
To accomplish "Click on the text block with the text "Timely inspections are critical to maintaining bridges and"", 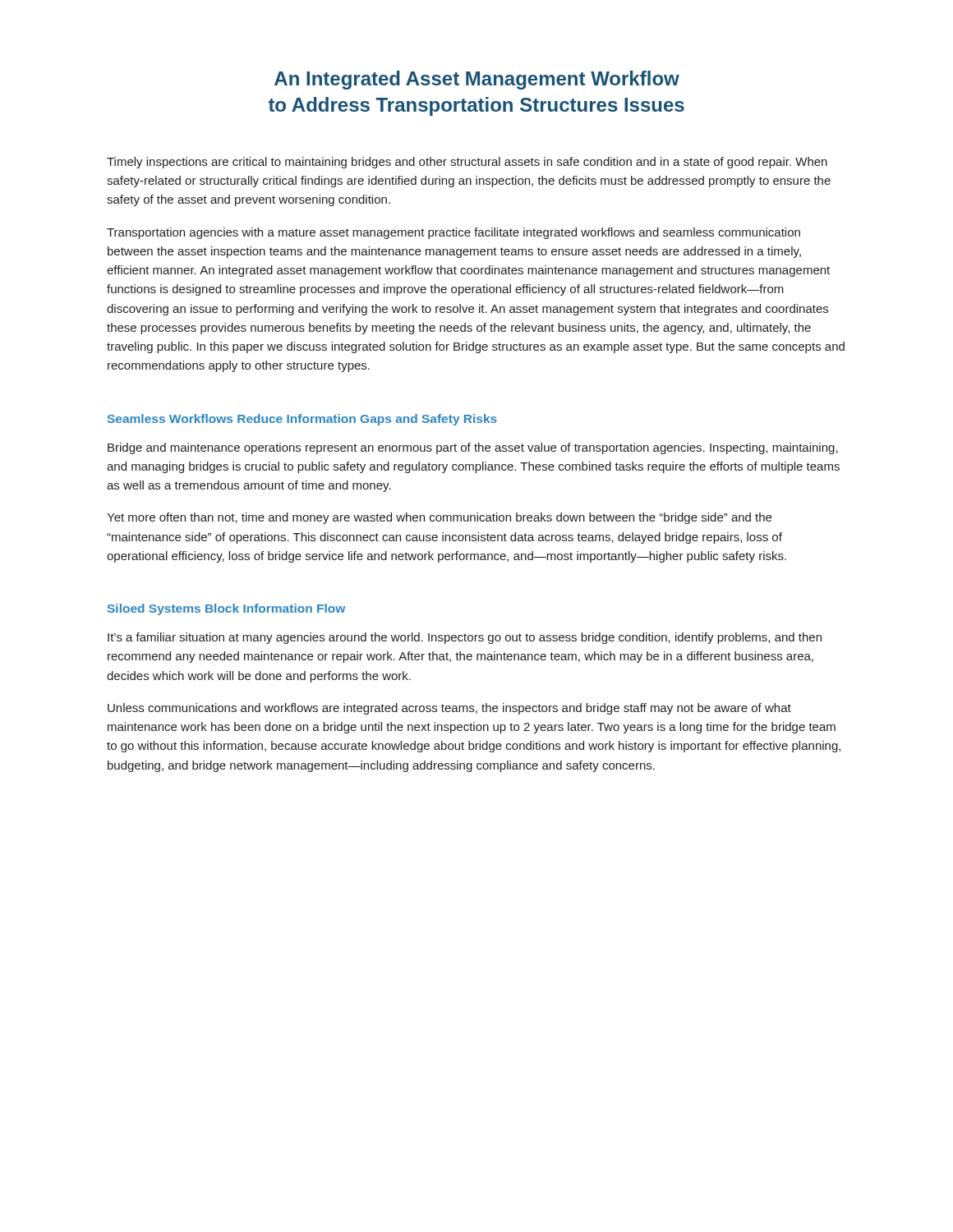I will [x=476, y=263].
